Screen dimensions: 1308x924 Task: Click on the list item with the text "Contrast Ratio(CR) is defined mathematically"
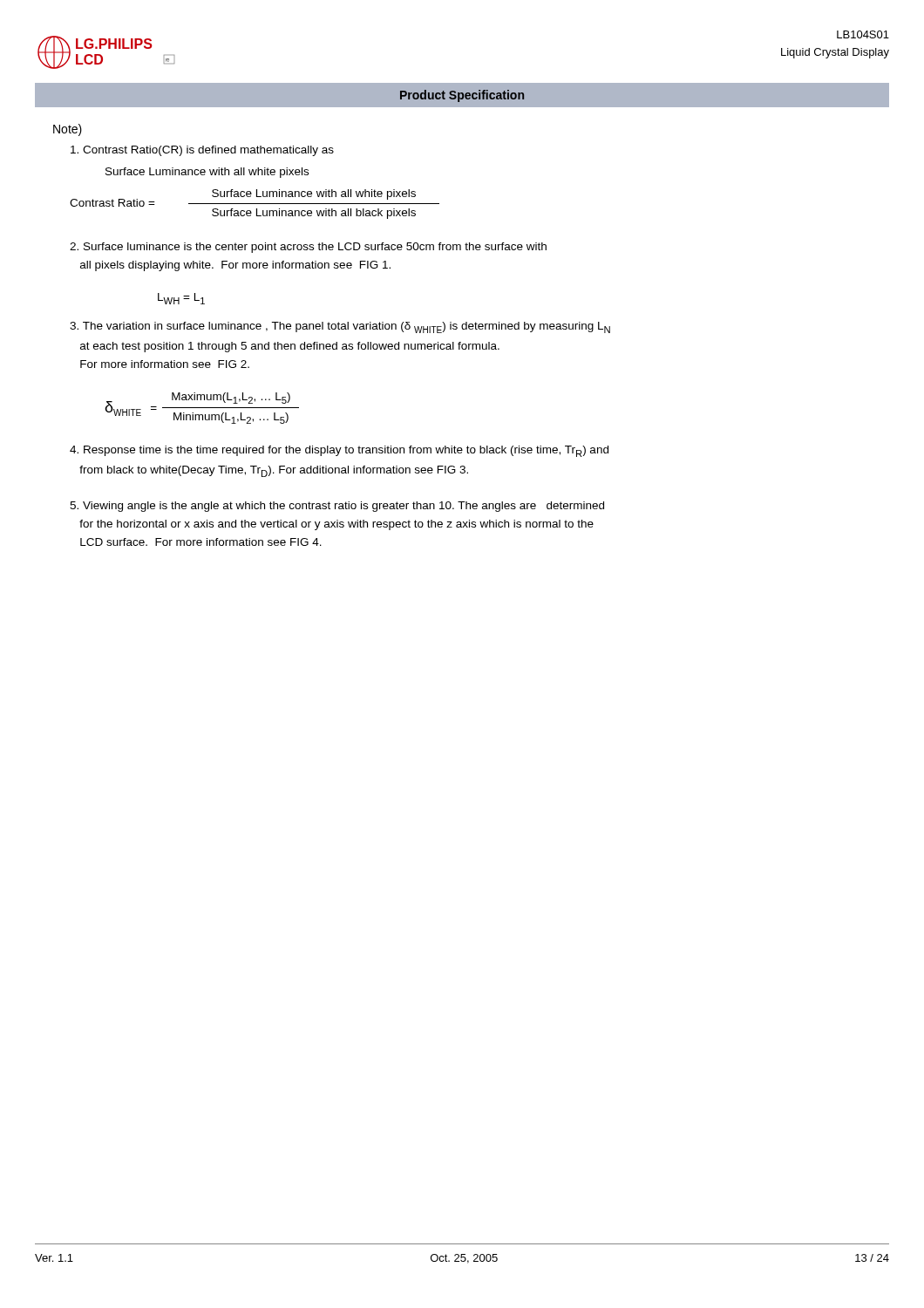(202, 151)
